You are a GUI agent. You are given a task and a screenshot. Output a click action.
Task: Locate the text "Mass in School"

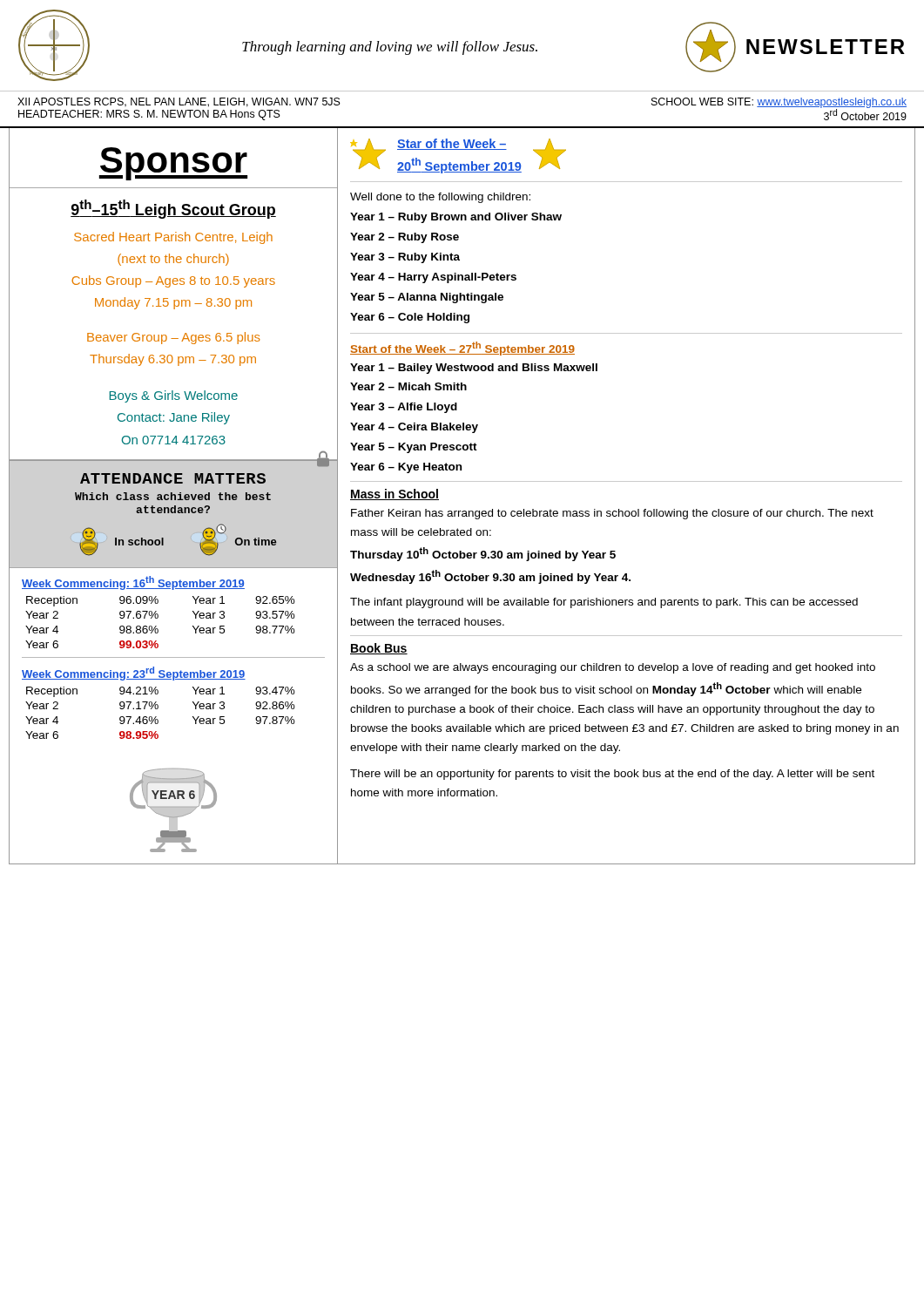coord(394,494)
